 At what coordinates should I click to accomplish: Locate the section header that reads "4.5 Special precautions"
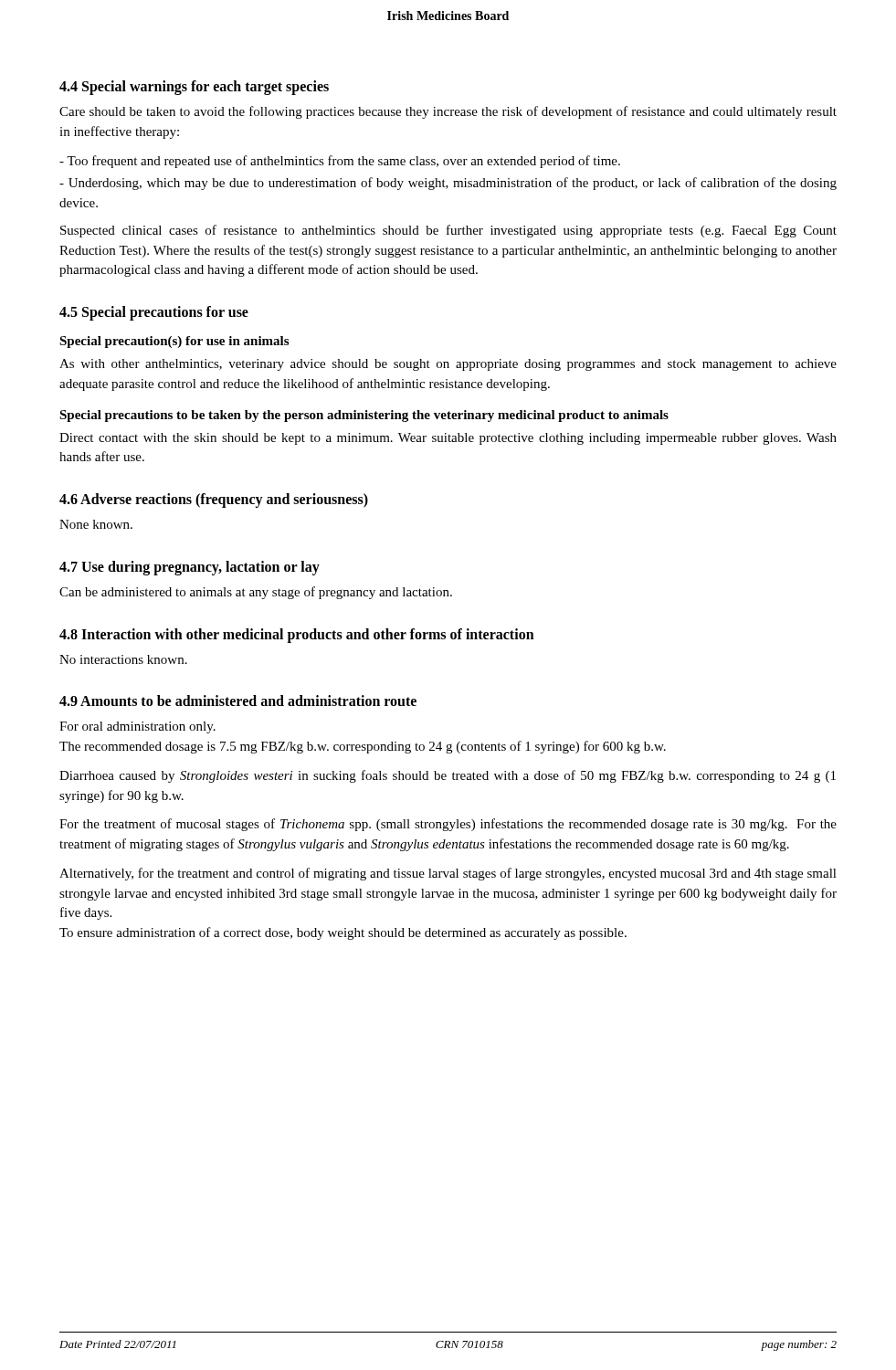pyautogui.click(x=154, y=312)
